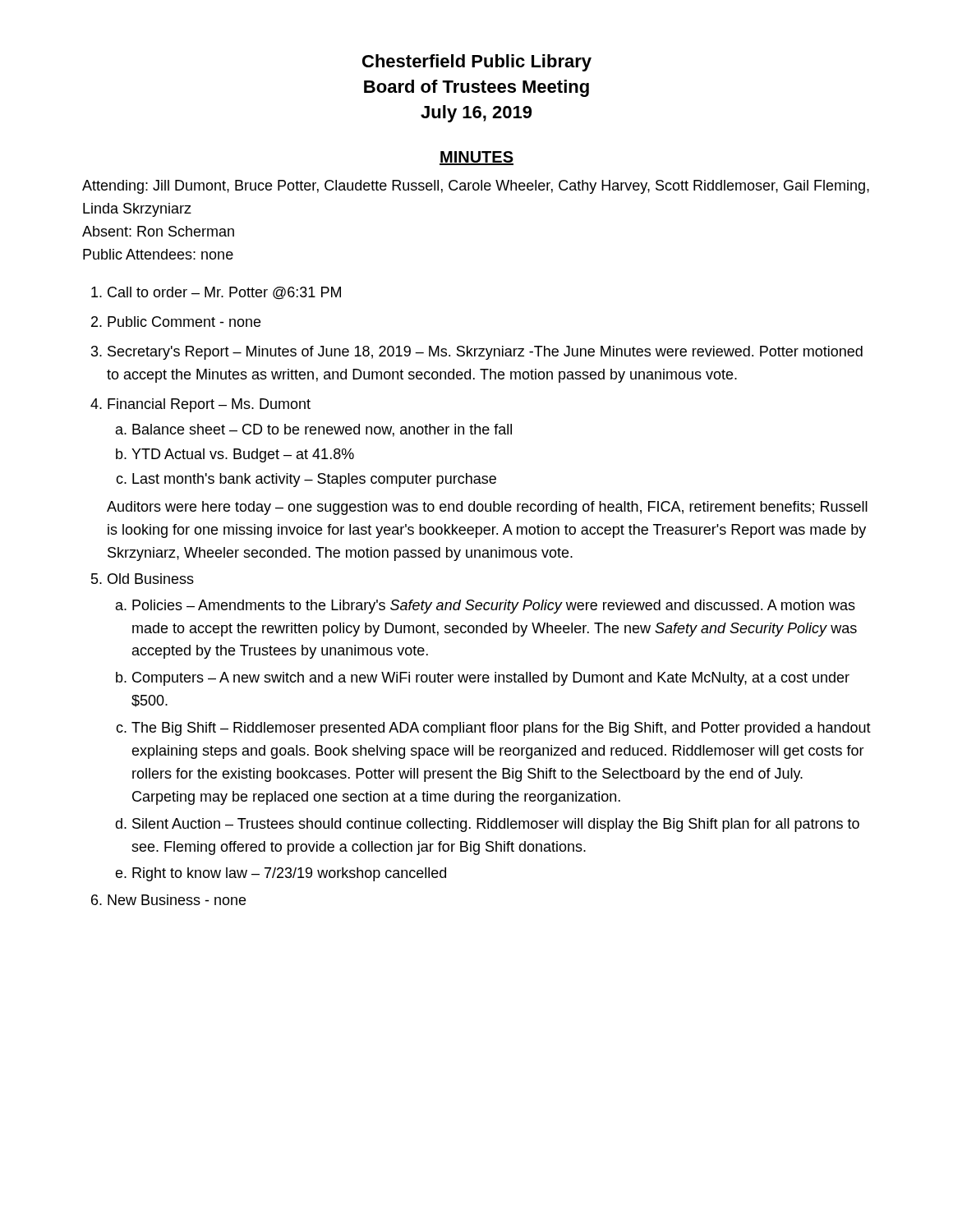This screenshot has height=1232, width=953.
Task: Select the list item that reads "New Business - none"
Action: (177, 900)
